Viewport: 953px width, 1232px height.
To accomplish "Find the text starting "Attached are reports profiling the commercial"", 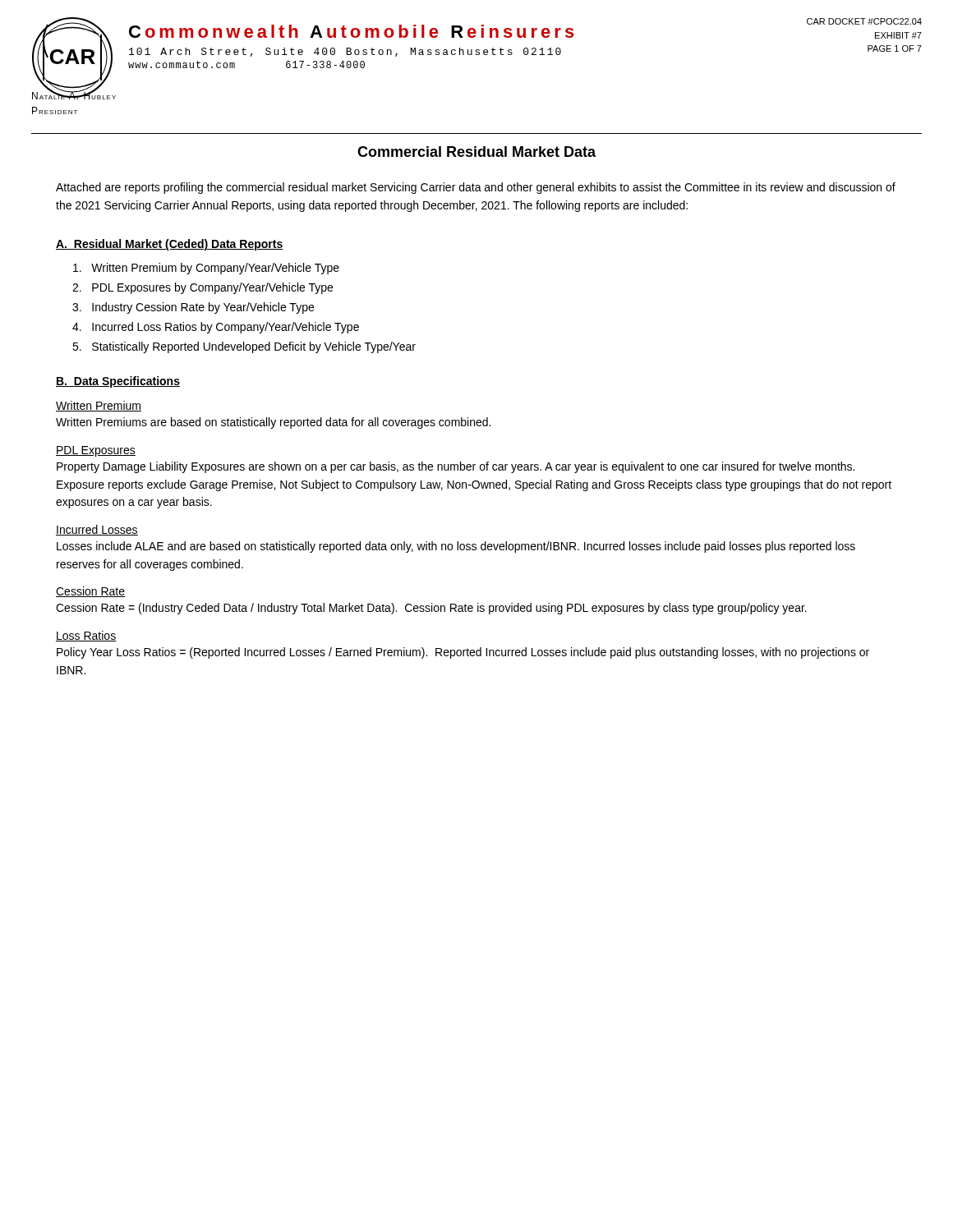I will tap(476, 196).
